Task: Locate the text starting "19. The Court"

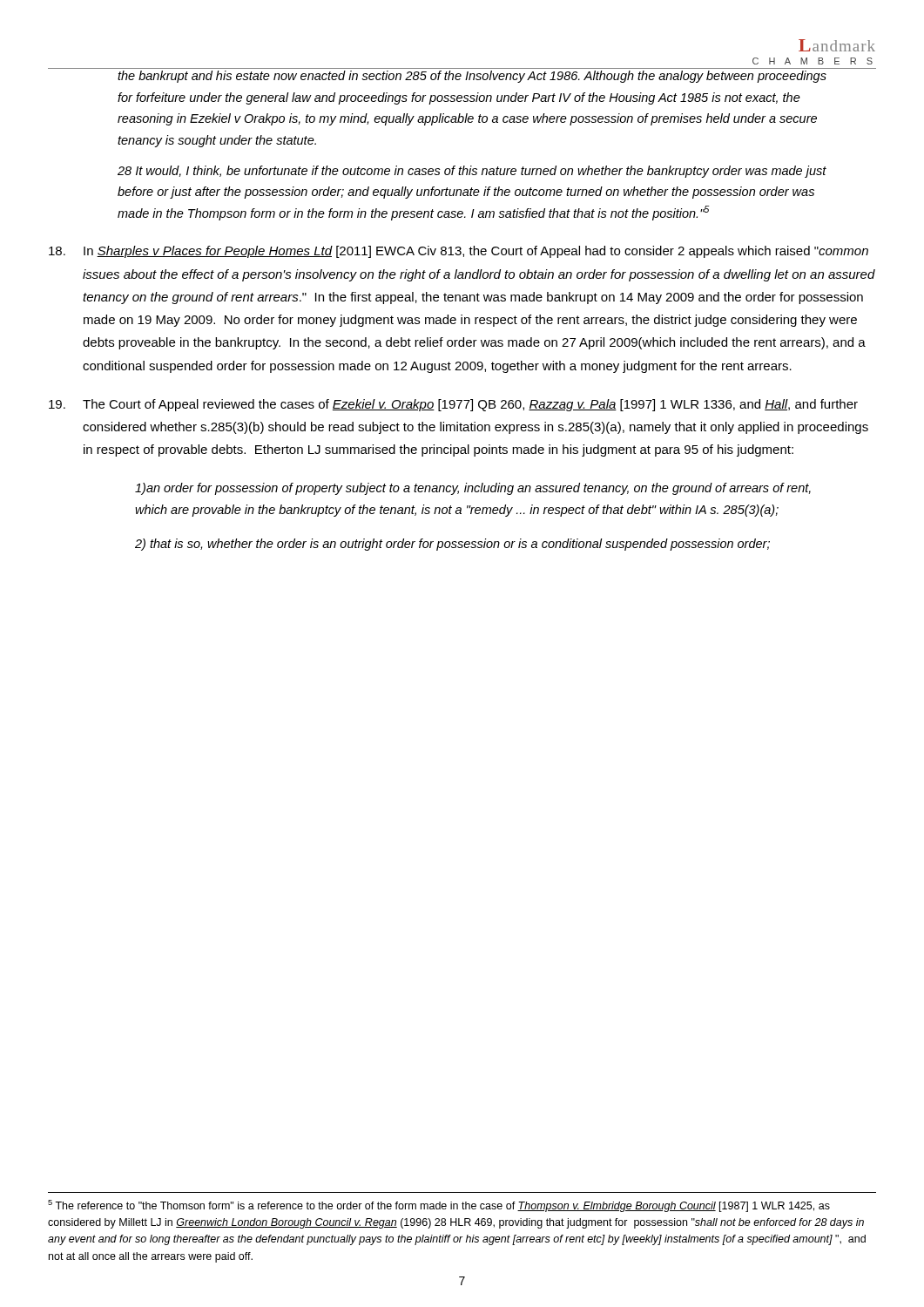Action: 462,427
